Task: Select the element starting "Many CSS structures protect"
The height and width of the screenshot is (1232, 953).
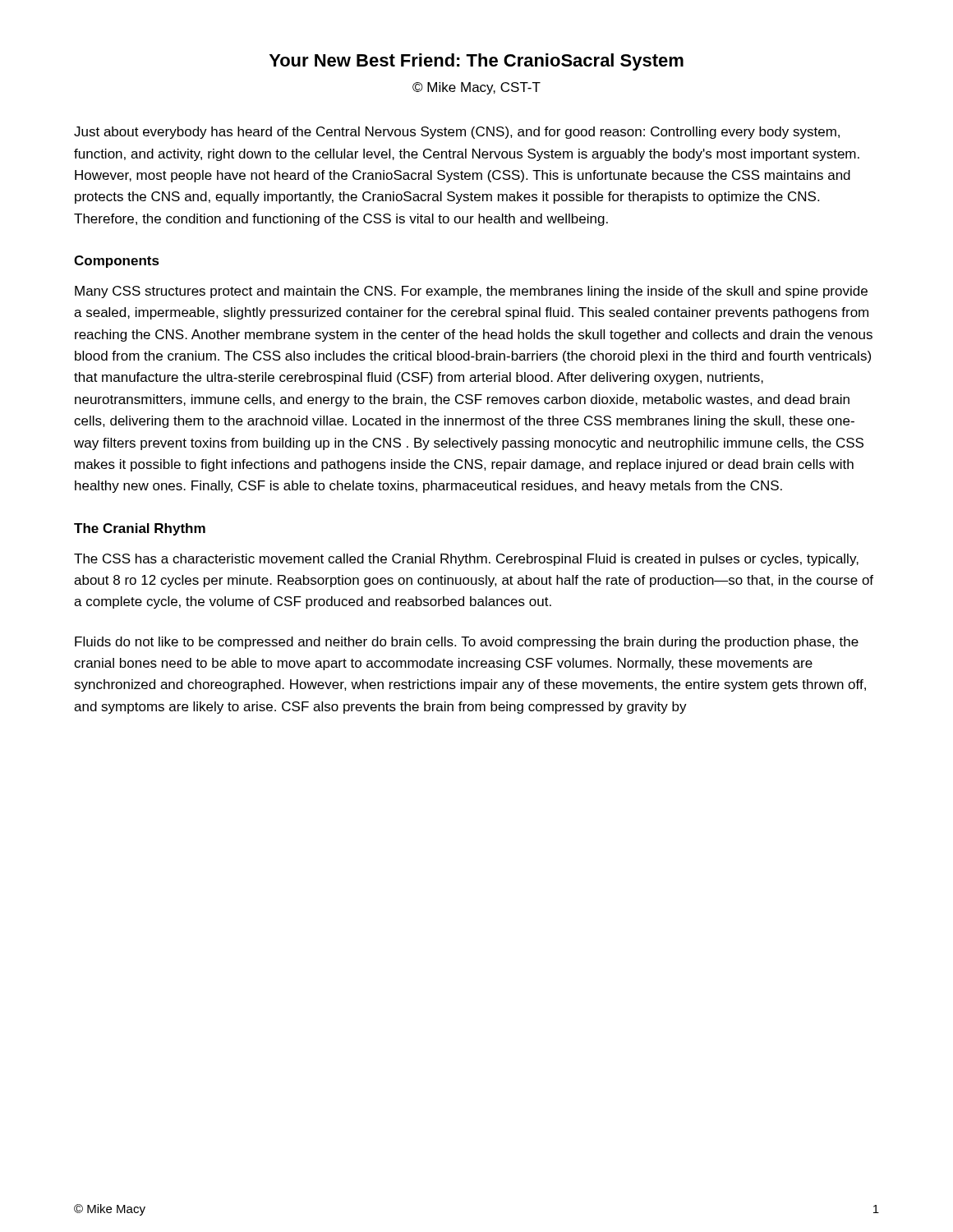Action: pyautogui.click(x=473, y=389)
